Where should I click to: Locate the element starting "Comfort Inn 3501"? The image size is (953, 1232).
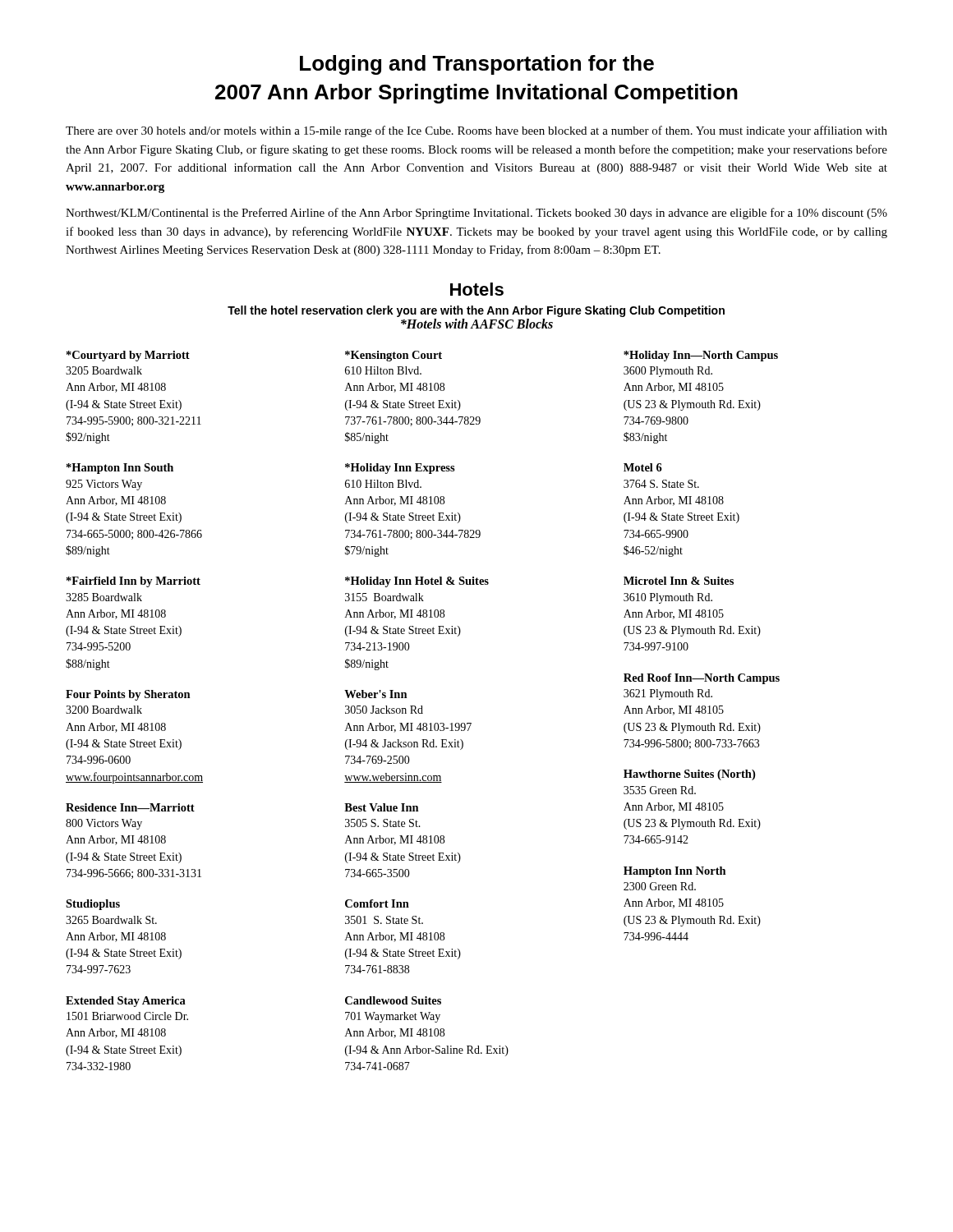point(377,903)
